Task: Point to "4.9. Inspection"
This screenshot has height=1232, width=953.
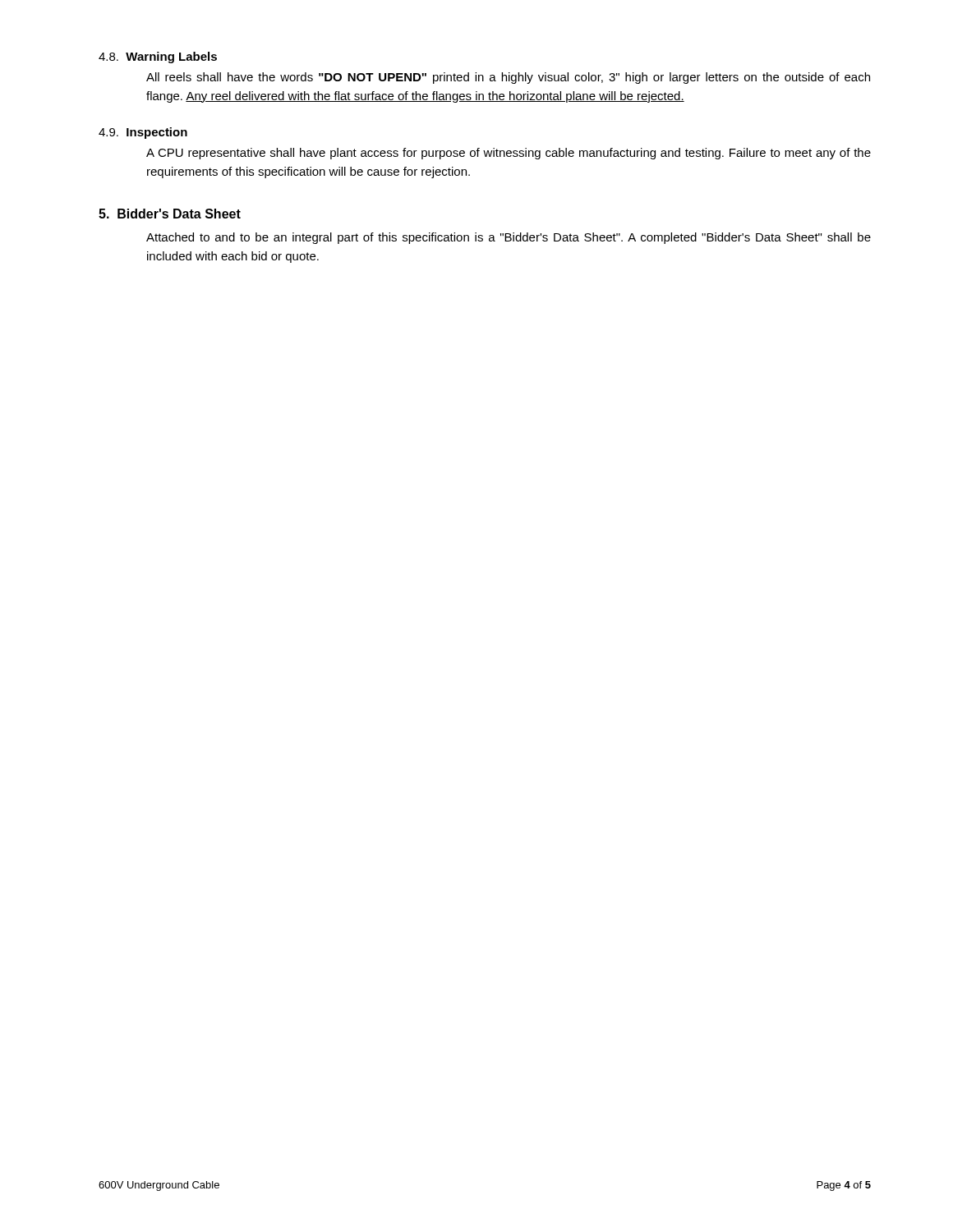Action: [x=143, y=132]
